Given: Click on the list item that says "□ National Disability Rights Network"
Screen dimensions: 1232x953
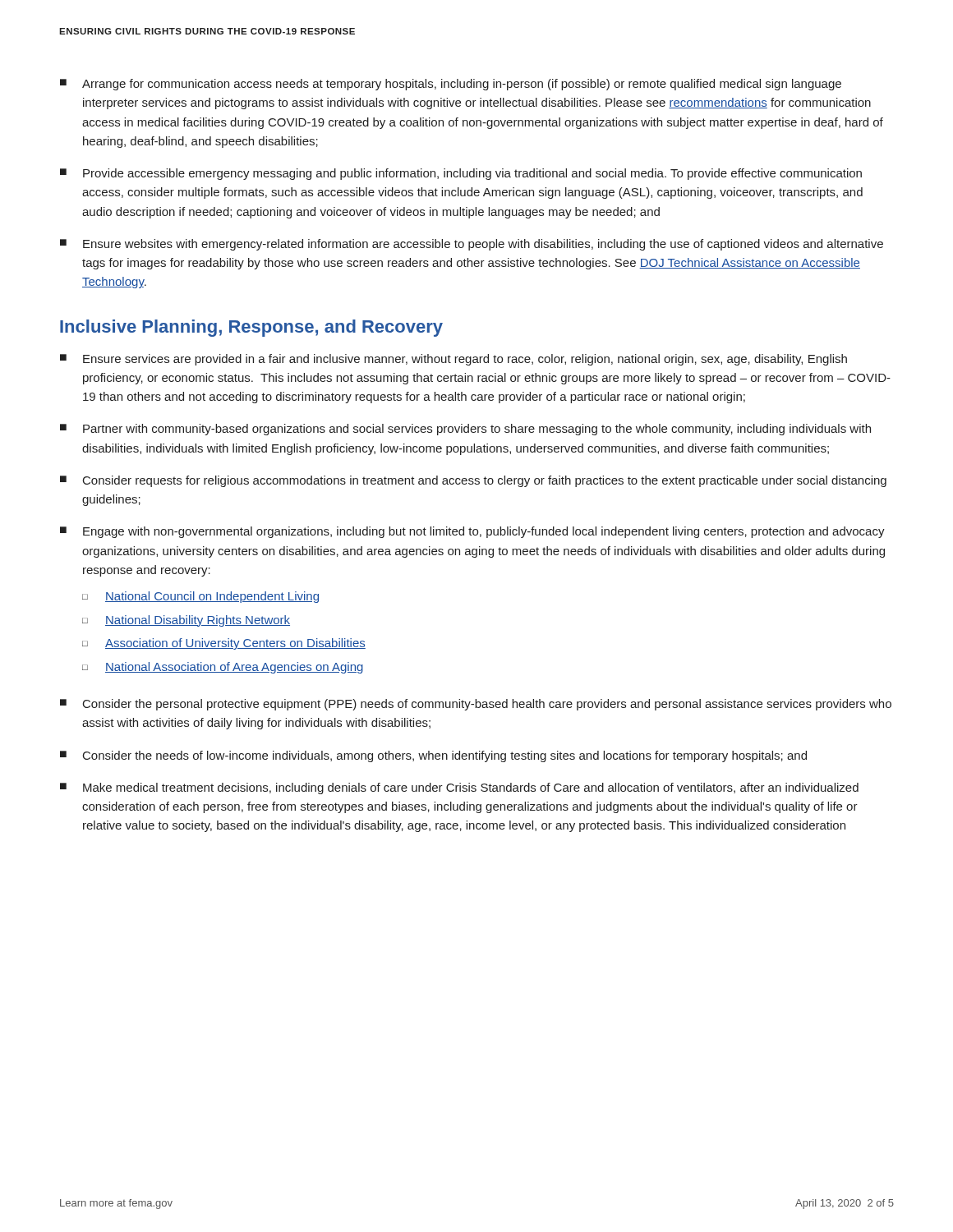Looking at the screenshot, I should coord(186,621).
